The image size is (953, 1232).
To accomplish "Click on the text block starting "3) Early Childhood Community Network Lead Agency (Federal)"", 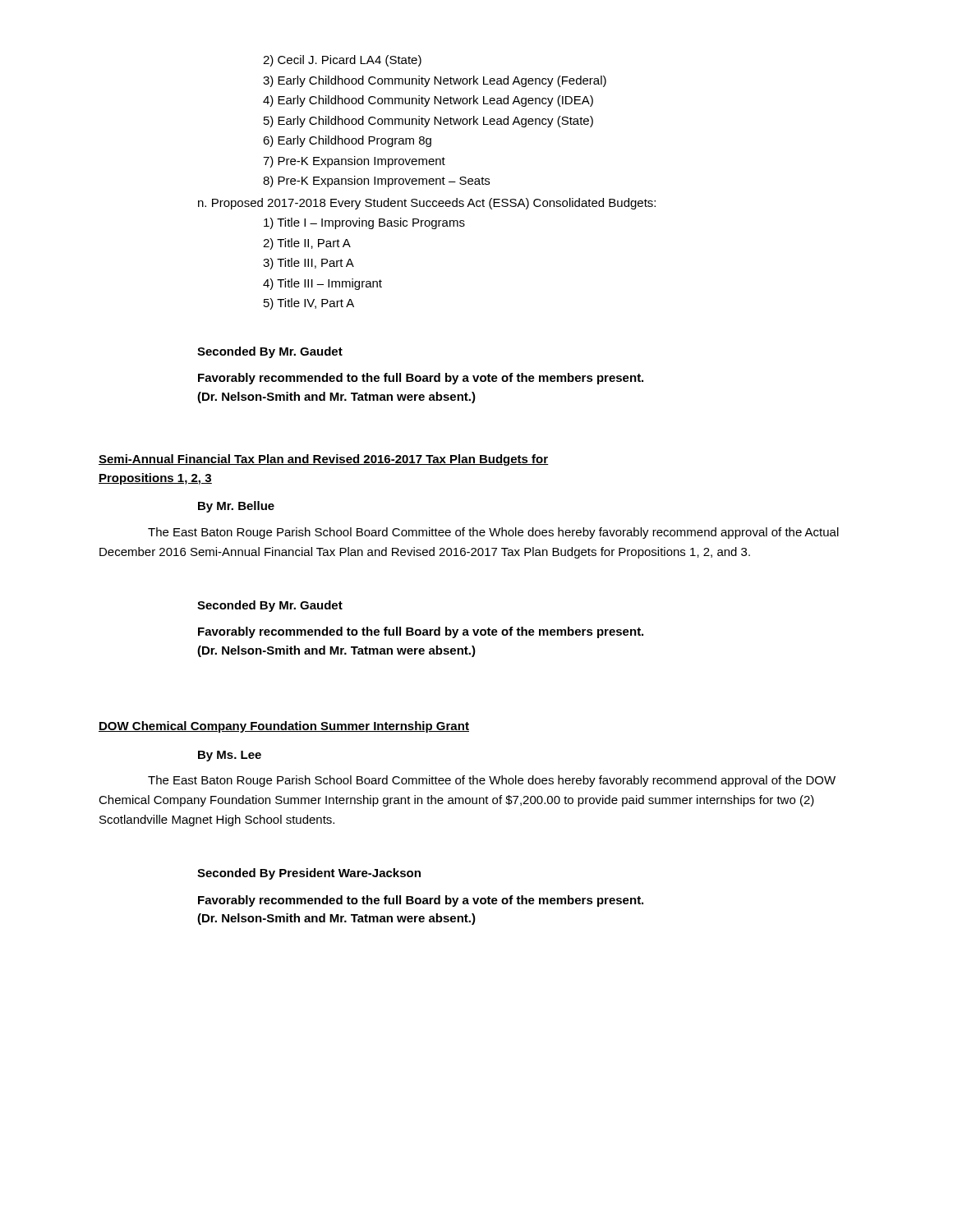I will click(435, 80).
